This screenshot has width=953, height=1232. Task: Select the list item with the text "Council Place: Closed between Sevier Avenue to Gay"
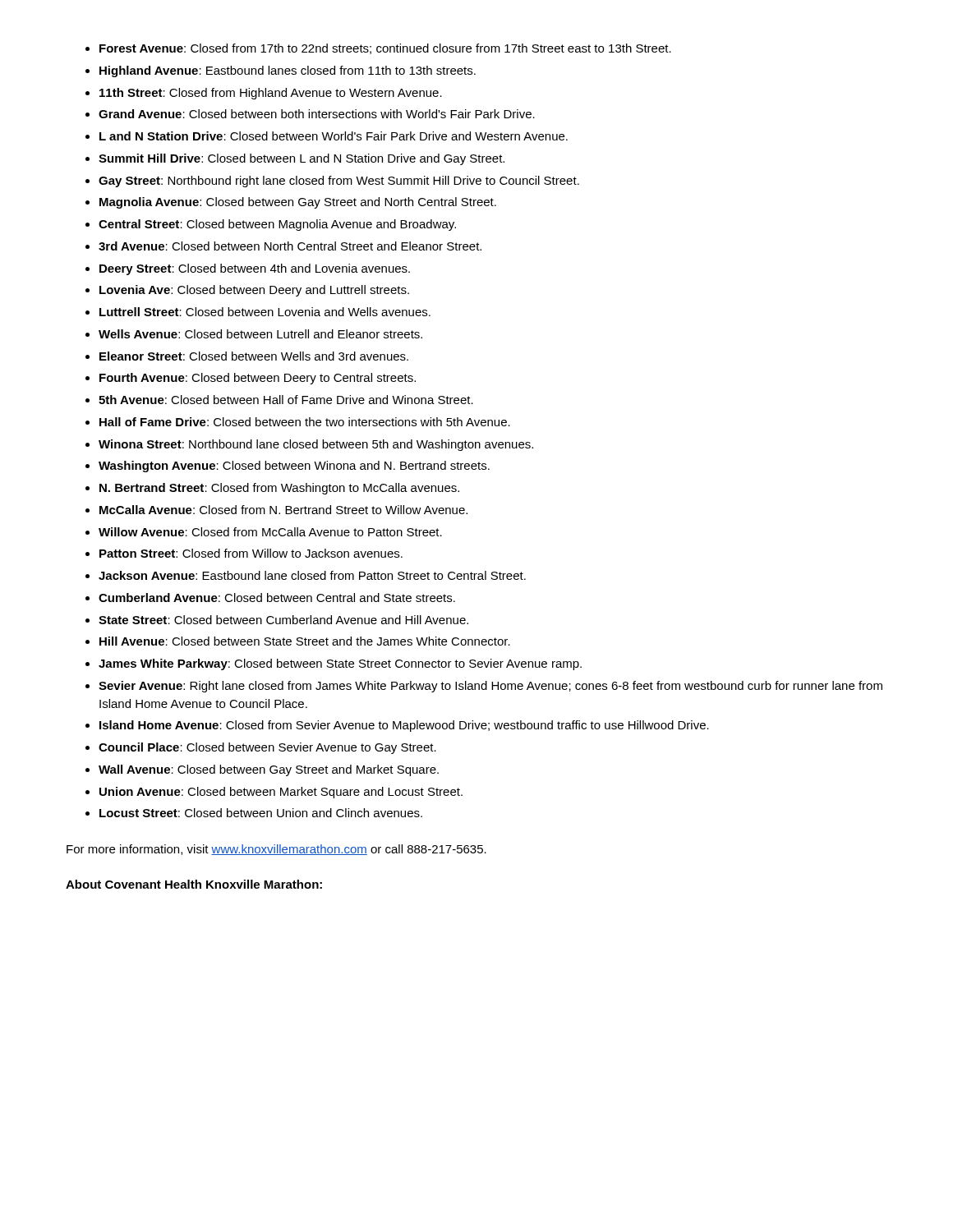coord(268,747)
